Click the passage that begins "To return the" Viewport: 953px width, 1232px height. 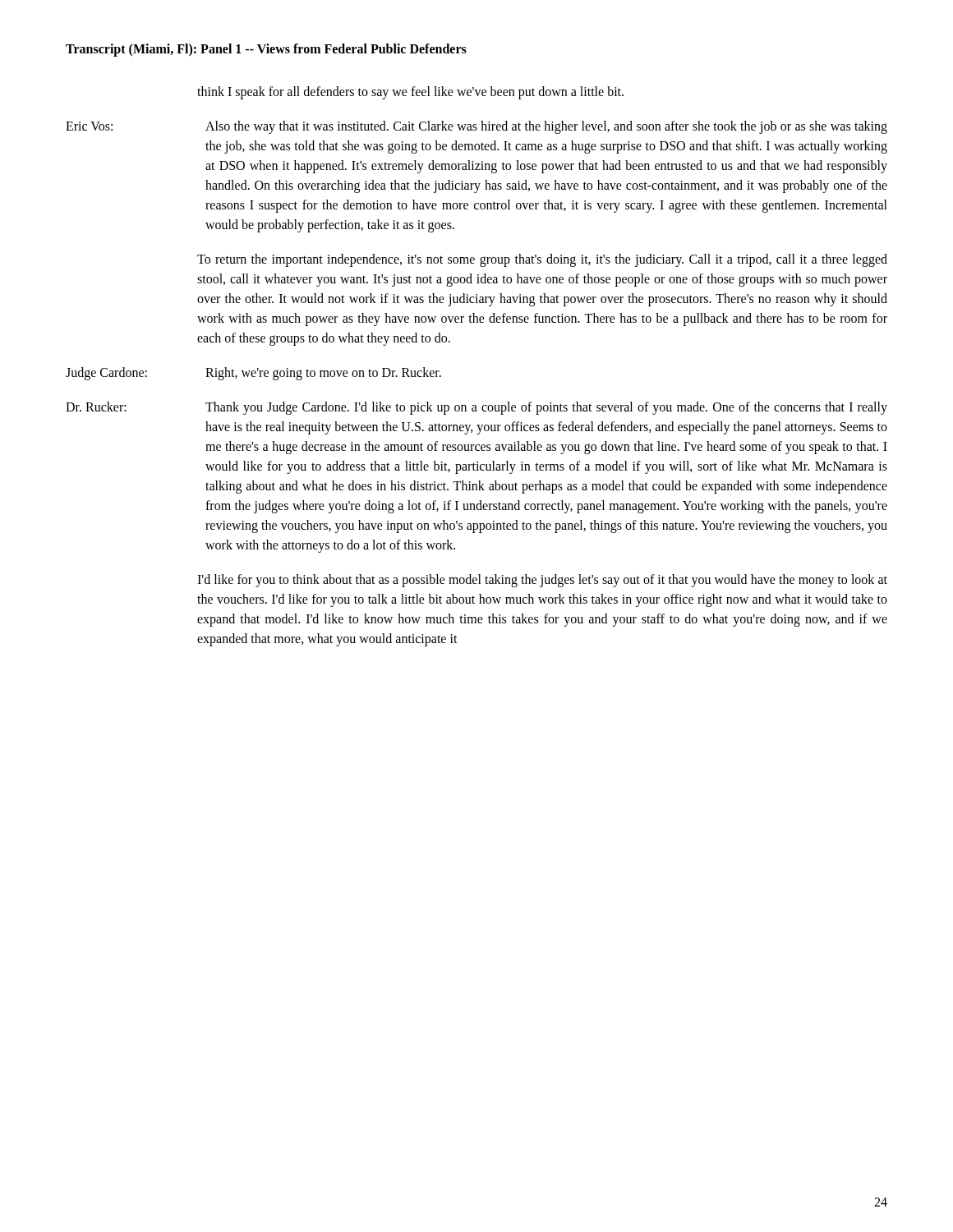click(x=542, y=299)
